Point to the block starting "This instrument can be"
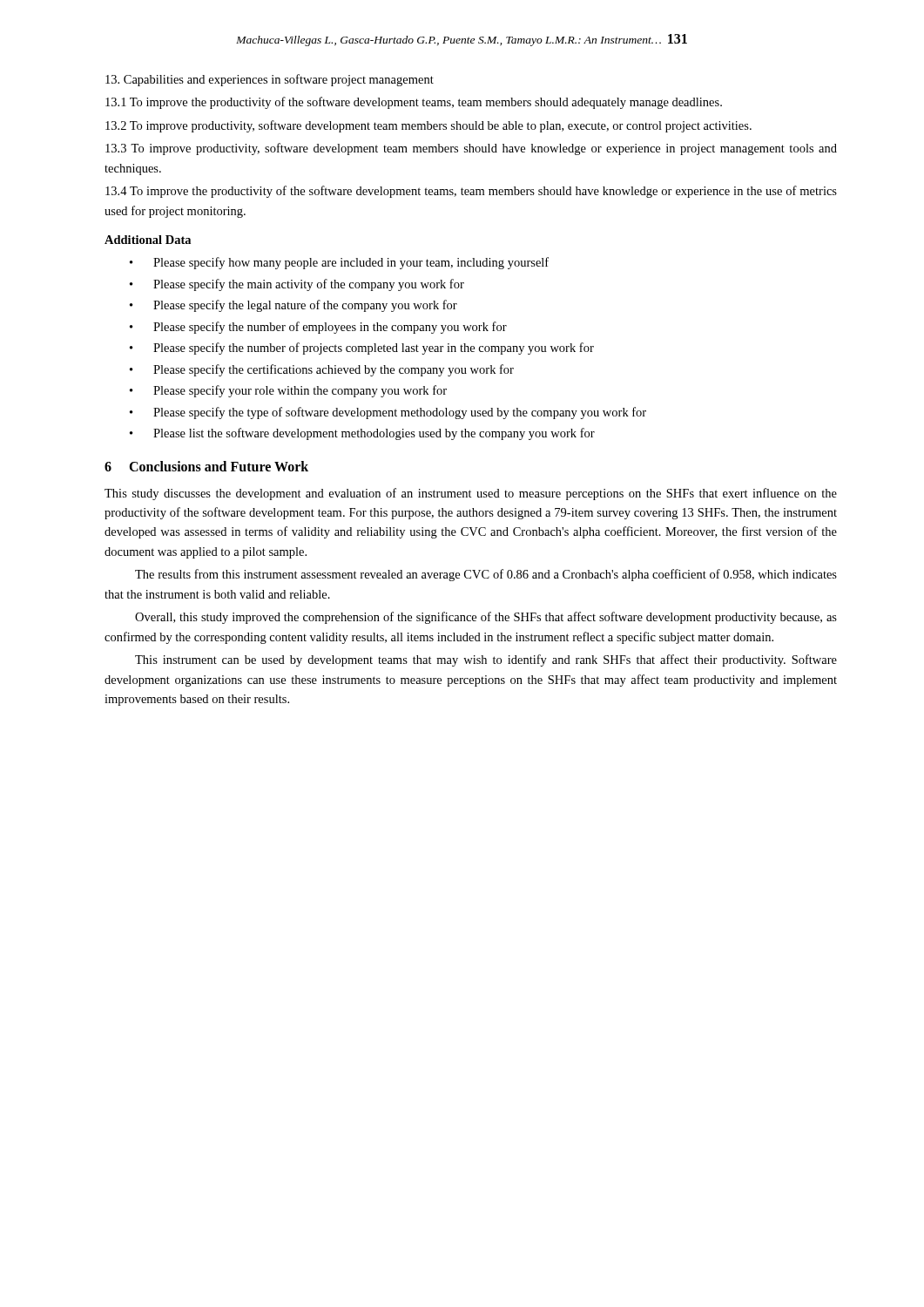924x1307 pixels. 471,679
